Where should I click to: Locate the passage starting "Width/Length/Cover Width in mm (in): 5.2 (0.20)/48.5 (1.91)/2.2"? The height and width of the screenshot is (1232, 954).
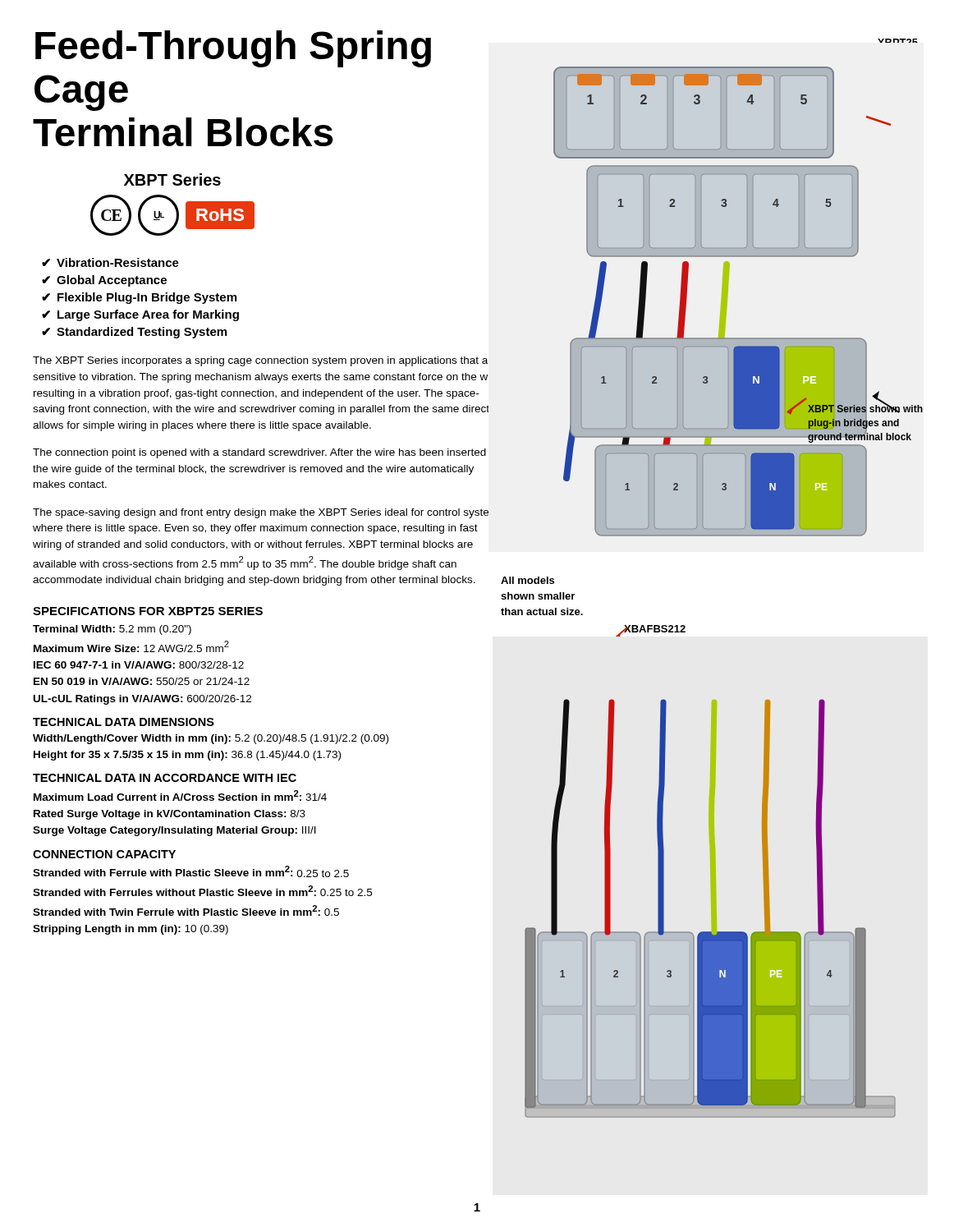tap(211, 738)
